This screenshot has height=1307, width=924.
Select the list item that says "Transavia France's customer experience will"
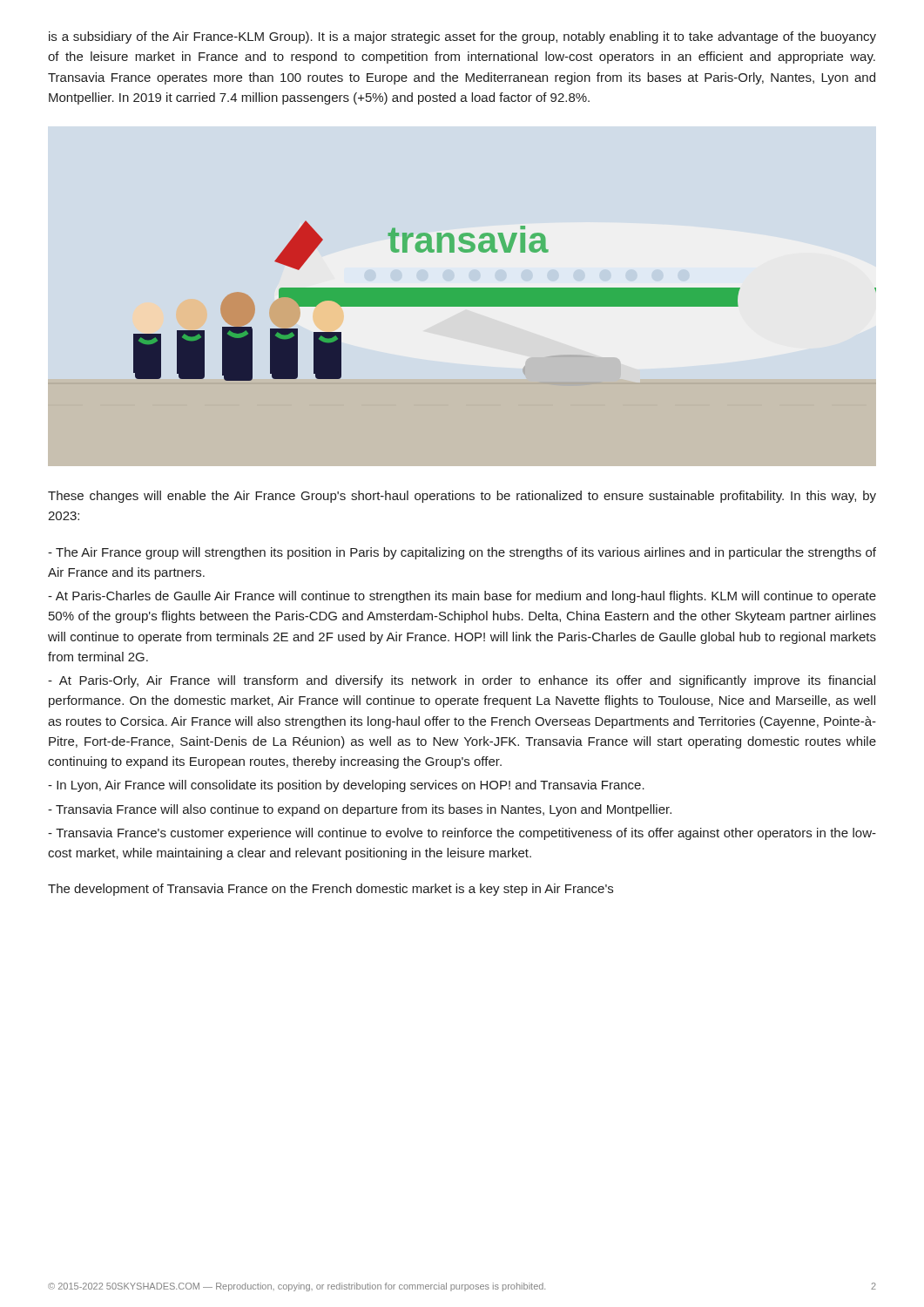(x=462, y=842)
